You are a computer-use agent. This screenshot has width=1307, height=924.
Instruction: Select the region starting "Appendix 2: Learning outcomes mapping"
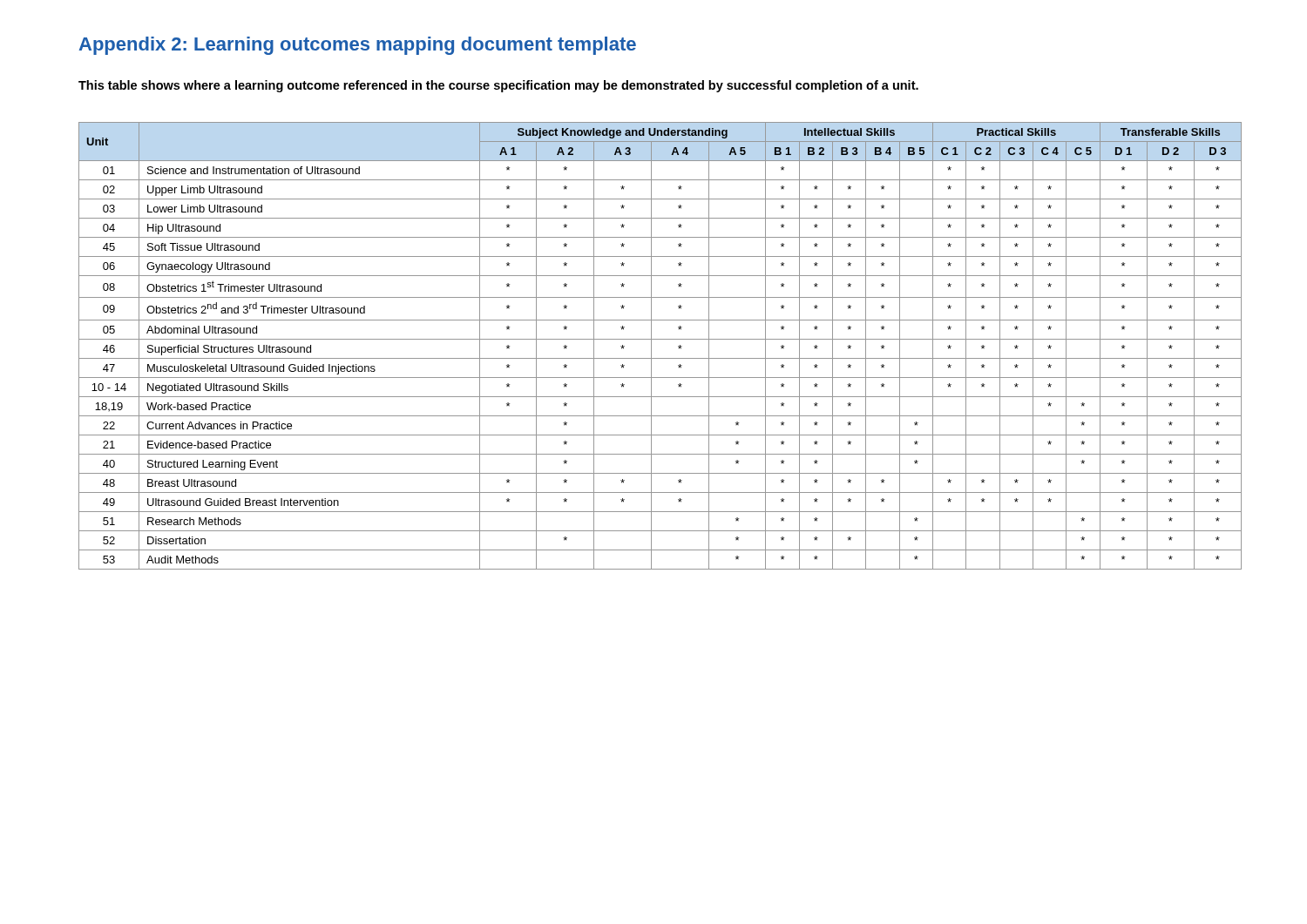(x=357, y=44)
